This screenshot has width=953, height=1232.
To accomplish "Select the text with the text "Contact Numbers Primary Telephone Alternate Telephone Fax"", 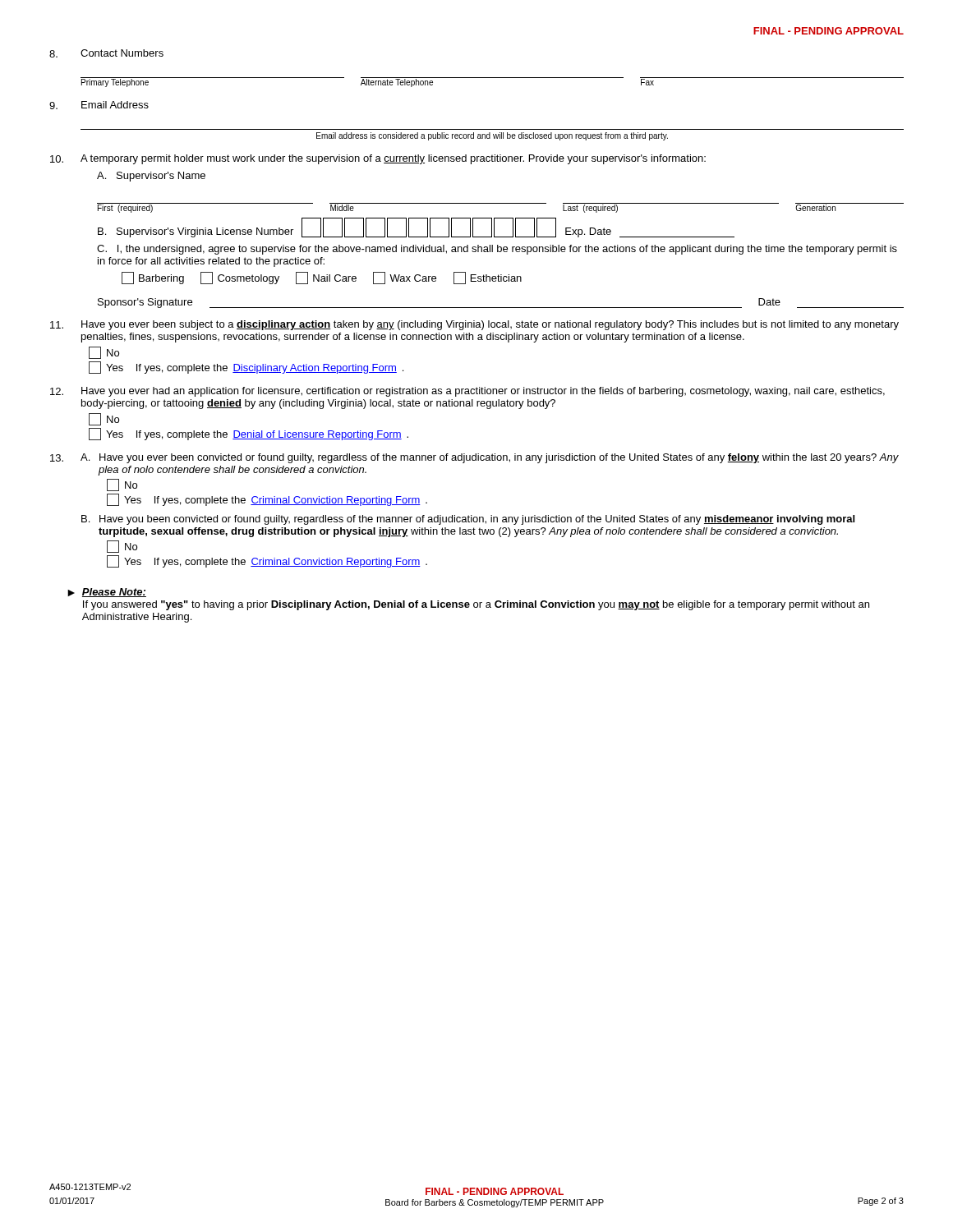I will [476, 67].
